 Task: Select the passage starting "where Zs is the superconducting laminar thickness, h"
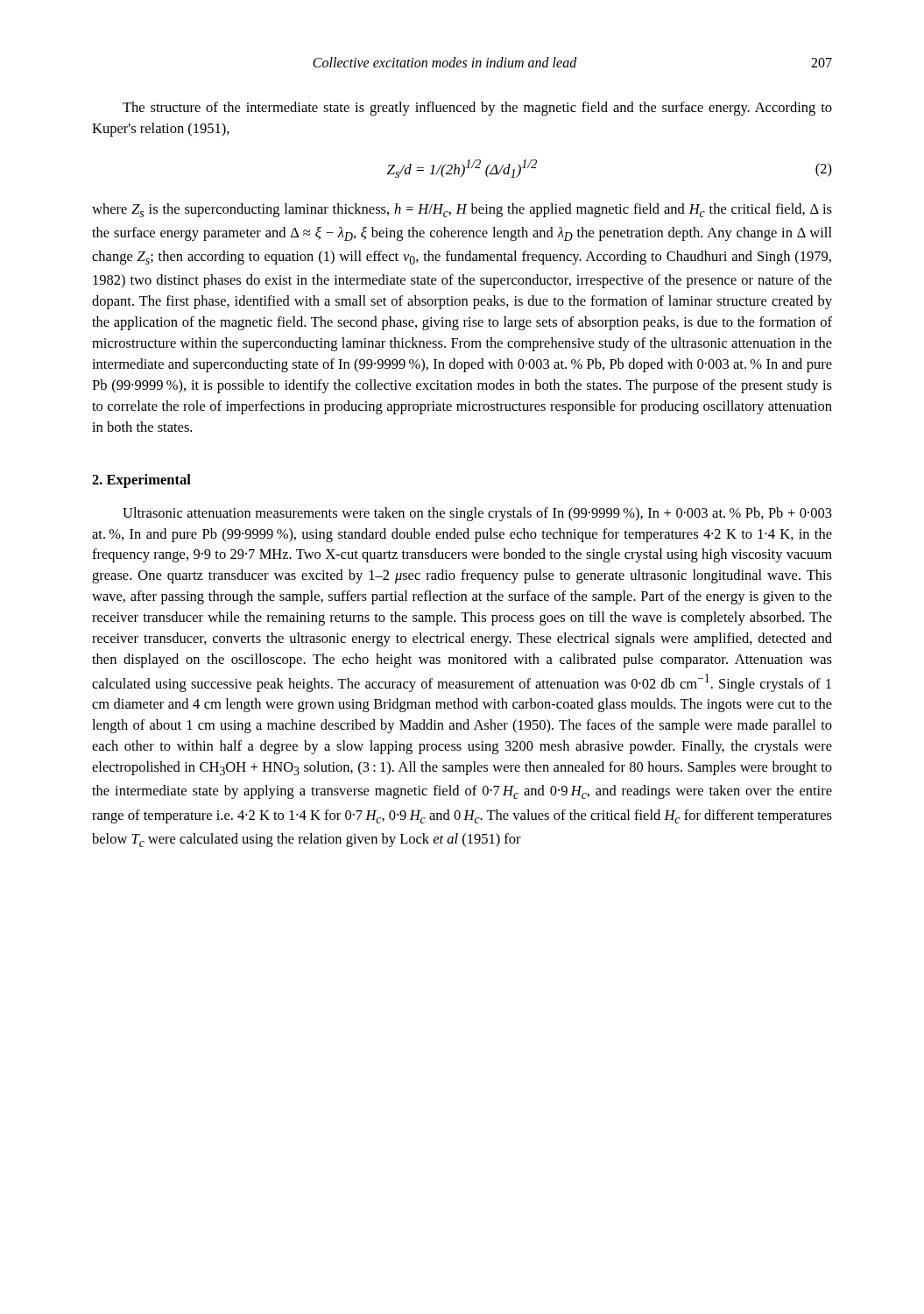tap(462, 318)
